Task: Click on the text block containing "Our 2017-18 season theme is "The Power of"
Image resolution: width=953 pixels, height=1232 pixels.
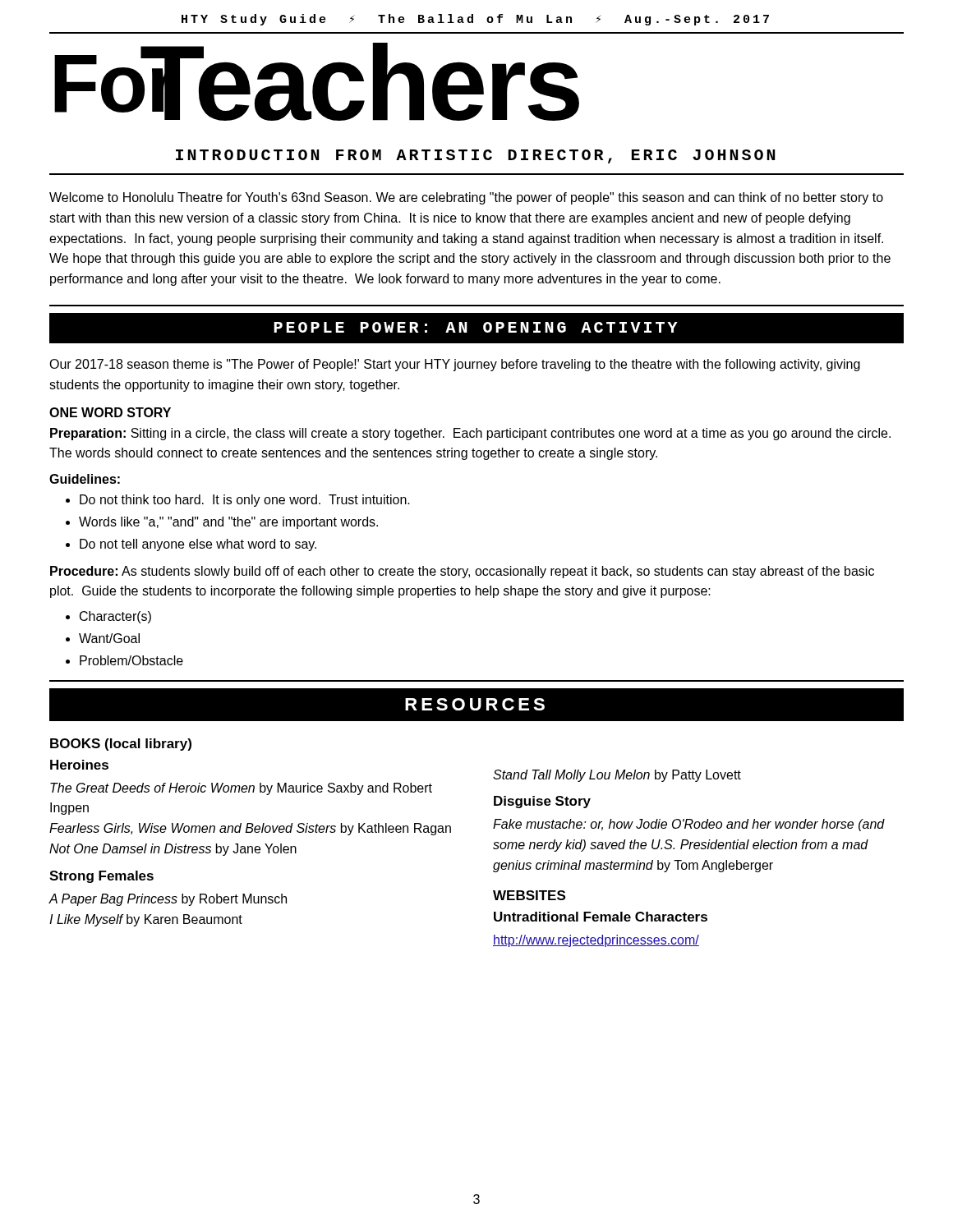Action: pyautogui.click(x=455, y=374)
